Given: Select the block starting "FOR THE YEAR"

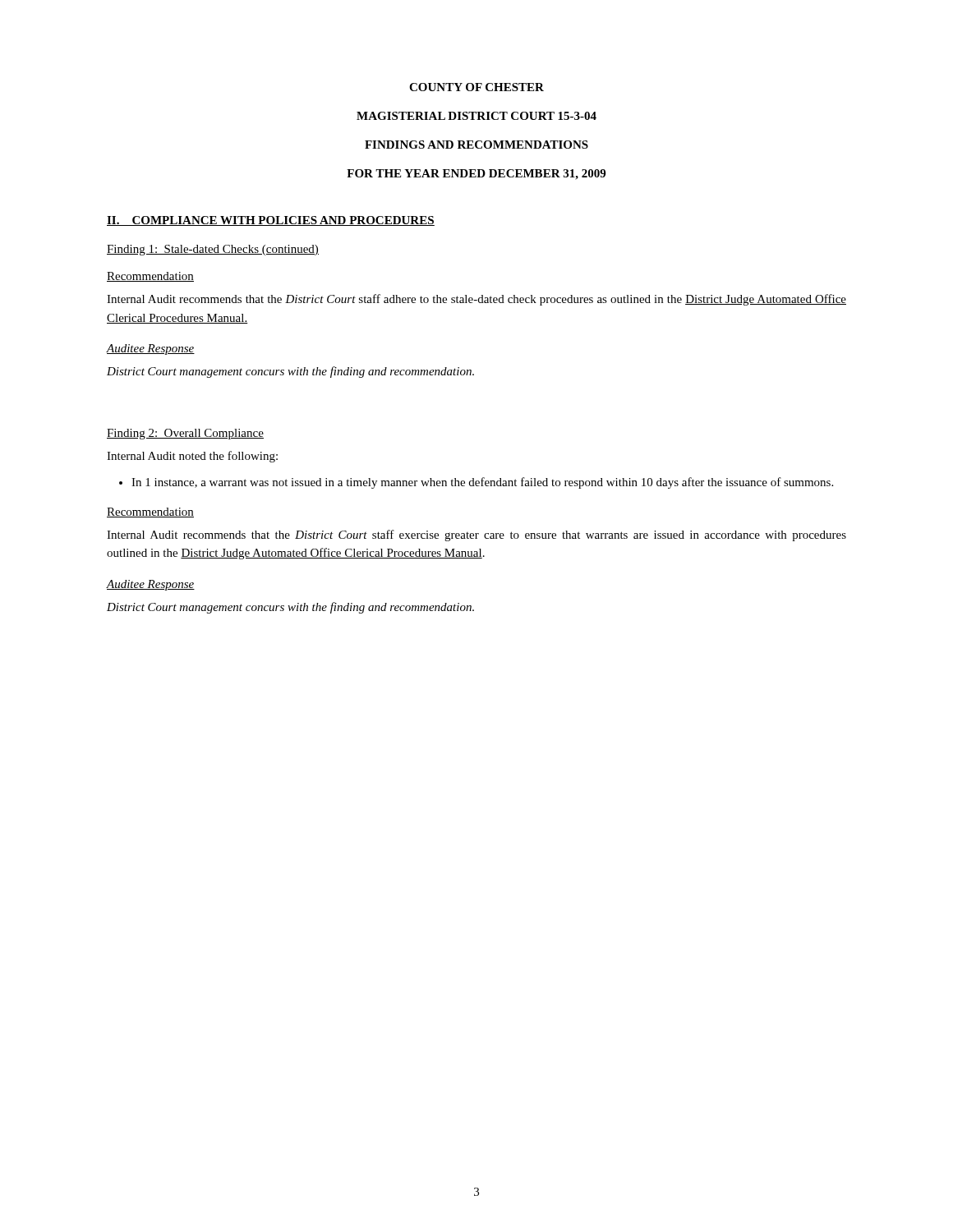Looking at the screenshot, I should [x=476, y=174].
